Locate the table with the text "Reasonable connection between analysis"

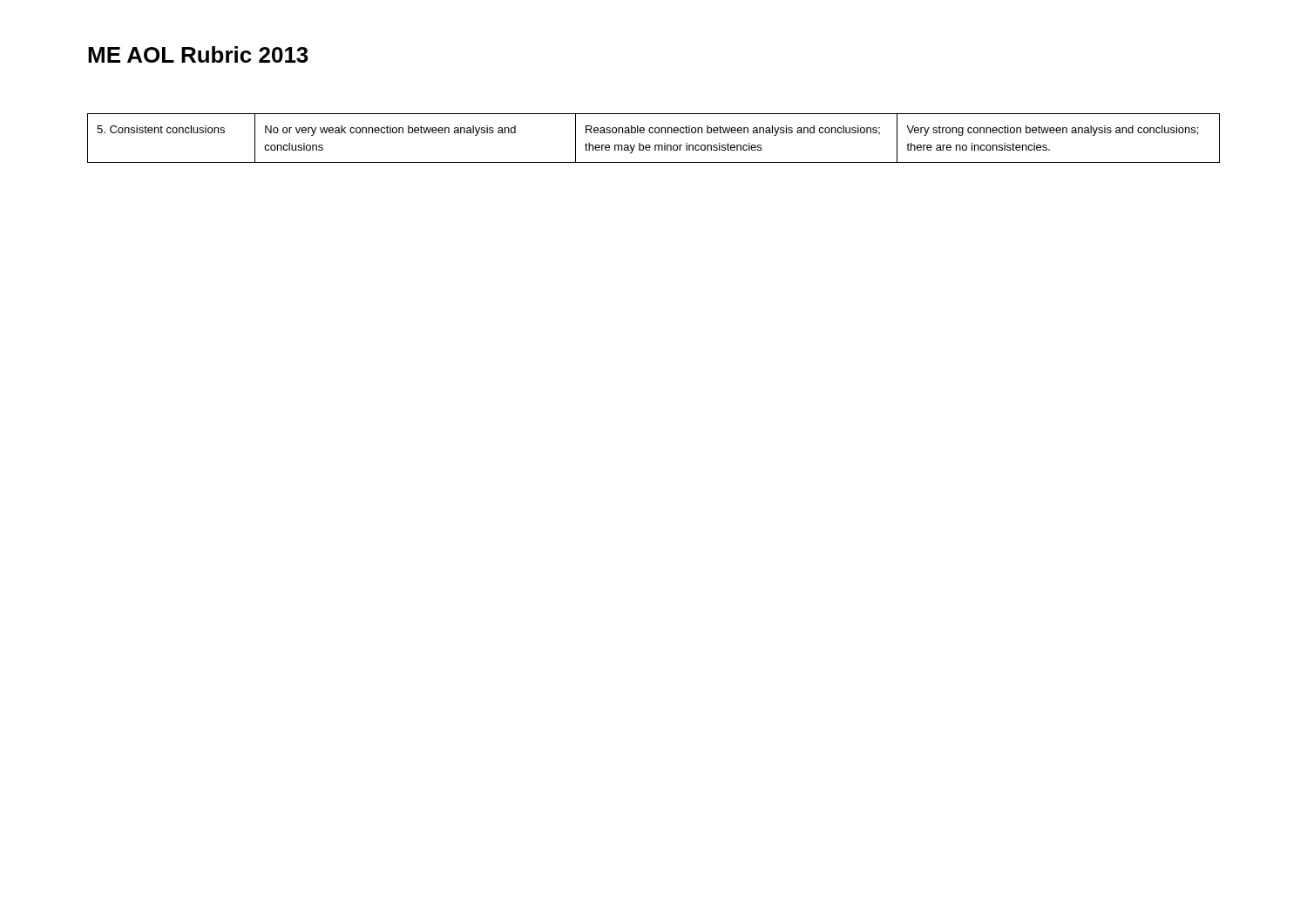point(654,138)
